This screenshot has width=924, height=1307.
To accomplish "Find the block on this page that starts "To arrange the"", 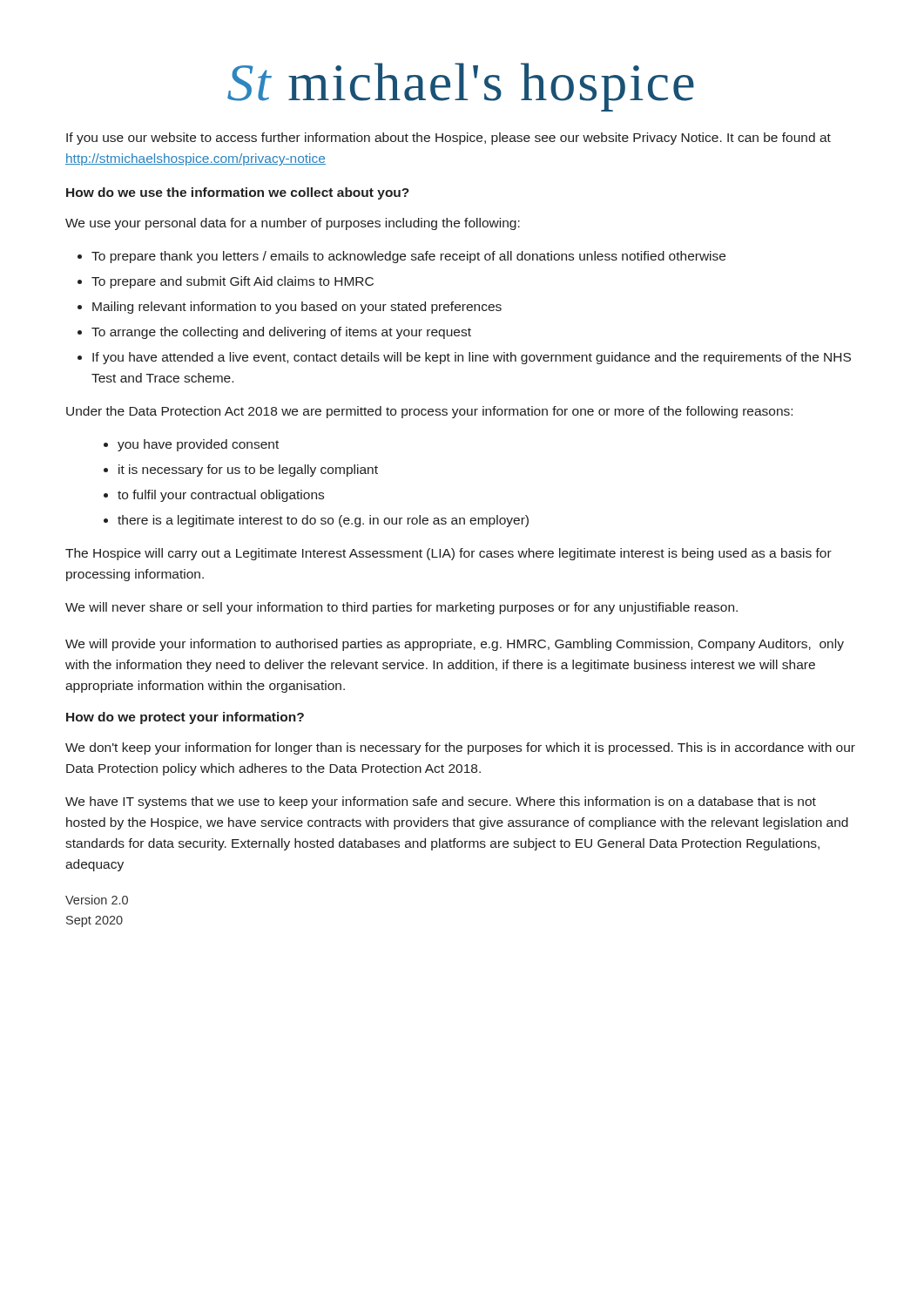I will click(x=475, y=332).
